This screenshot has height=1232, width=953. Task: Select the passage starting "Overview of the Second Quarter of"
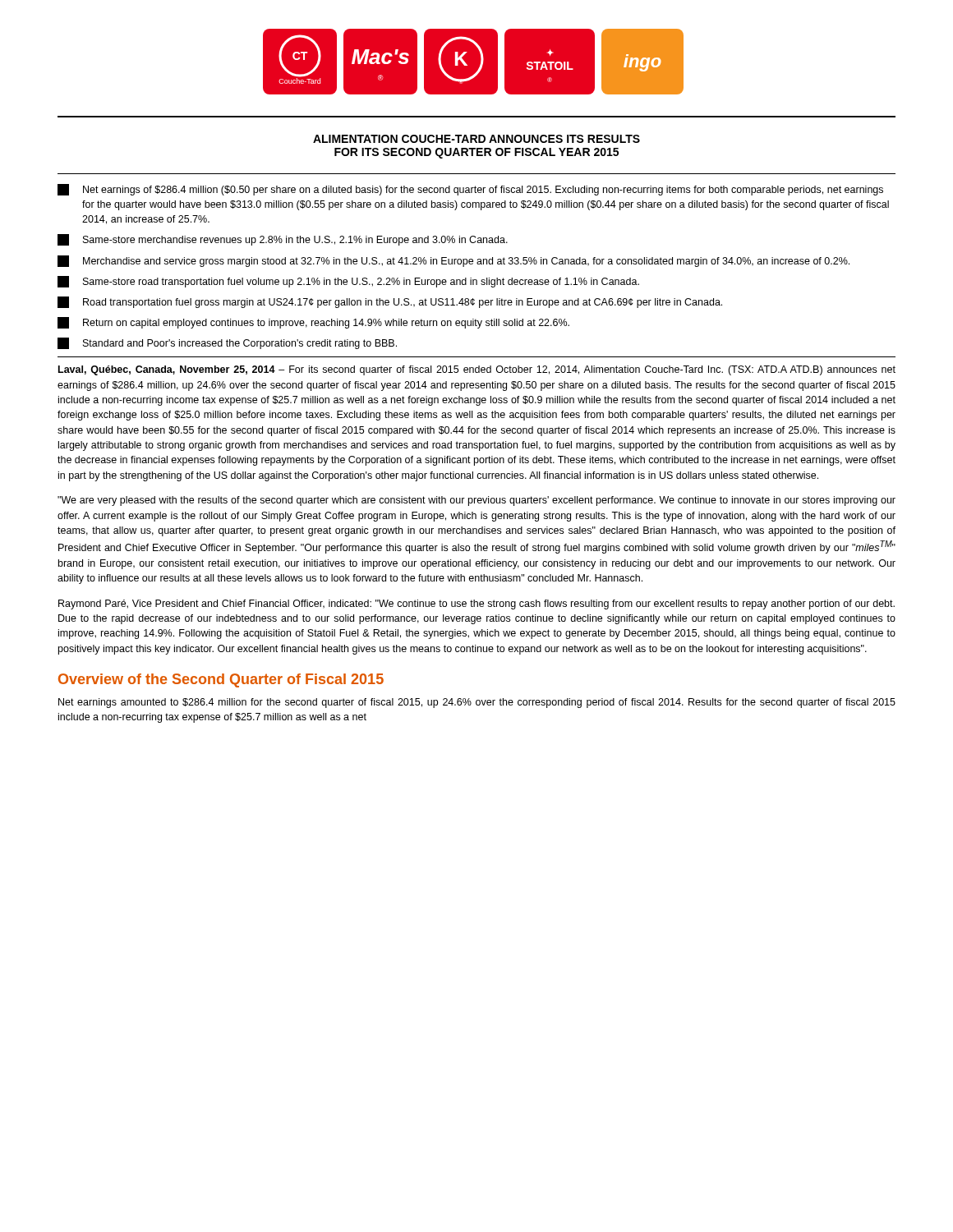pos(221,679)
